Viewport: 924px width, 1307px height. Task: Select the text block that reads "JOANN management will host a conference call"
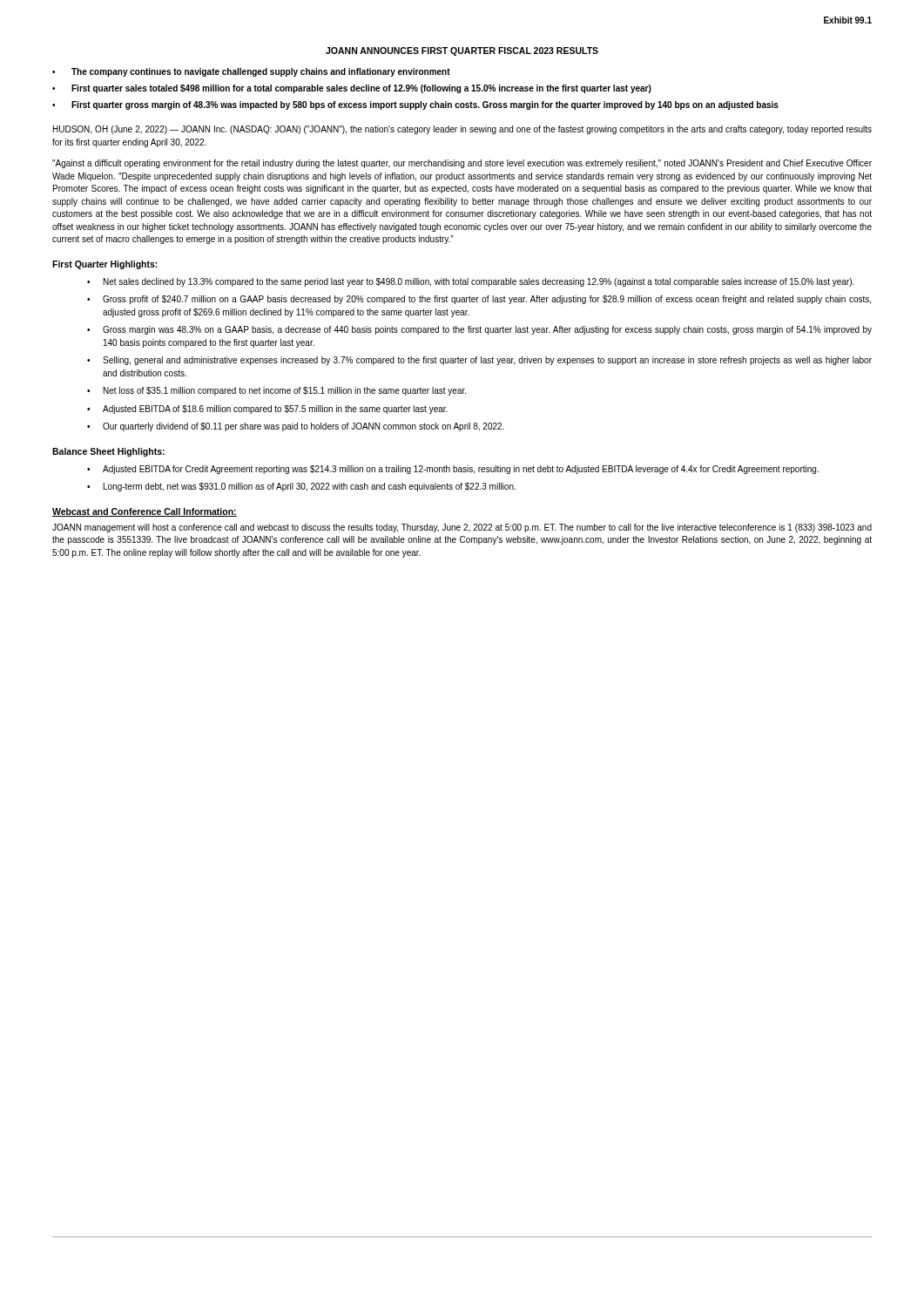click(x=462, y=540)
